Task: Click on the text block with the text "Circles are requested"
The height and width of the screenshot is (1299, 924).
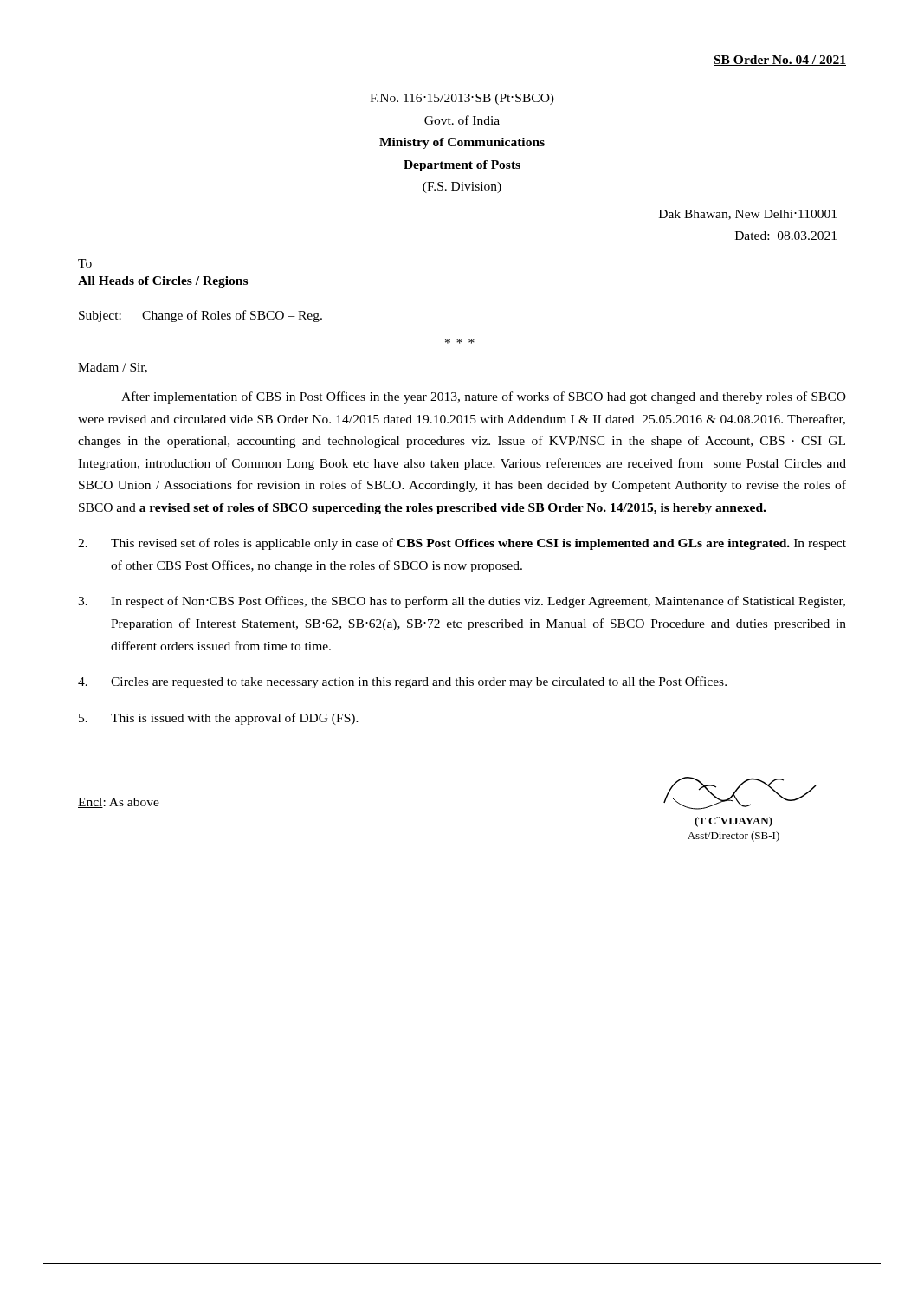Action: pyautogui.click(x=462, y=681)
